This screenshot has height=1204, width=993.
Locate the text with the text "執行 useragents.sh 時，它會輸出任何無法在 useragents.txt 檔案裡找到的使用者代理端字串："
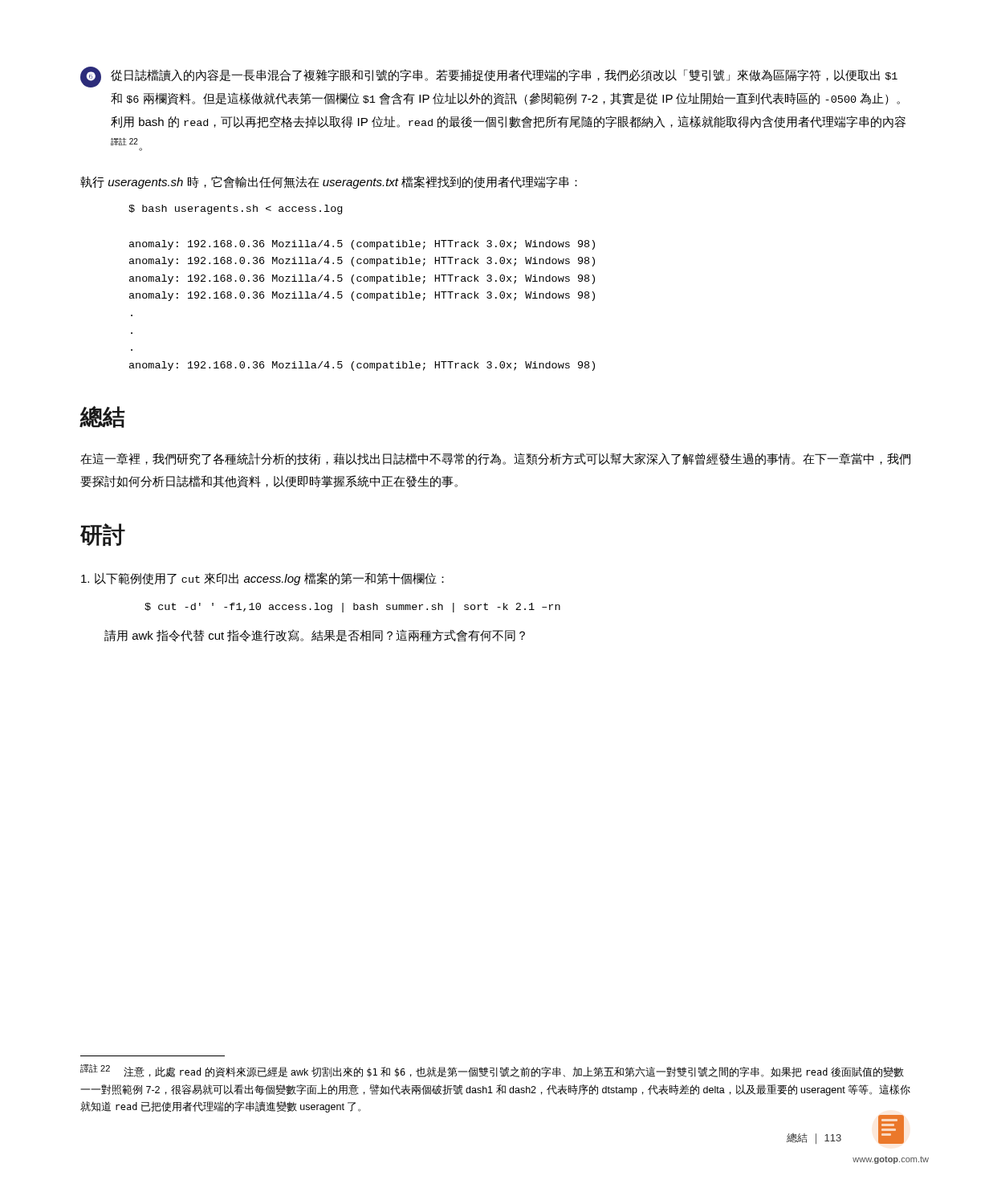[331, 182]
